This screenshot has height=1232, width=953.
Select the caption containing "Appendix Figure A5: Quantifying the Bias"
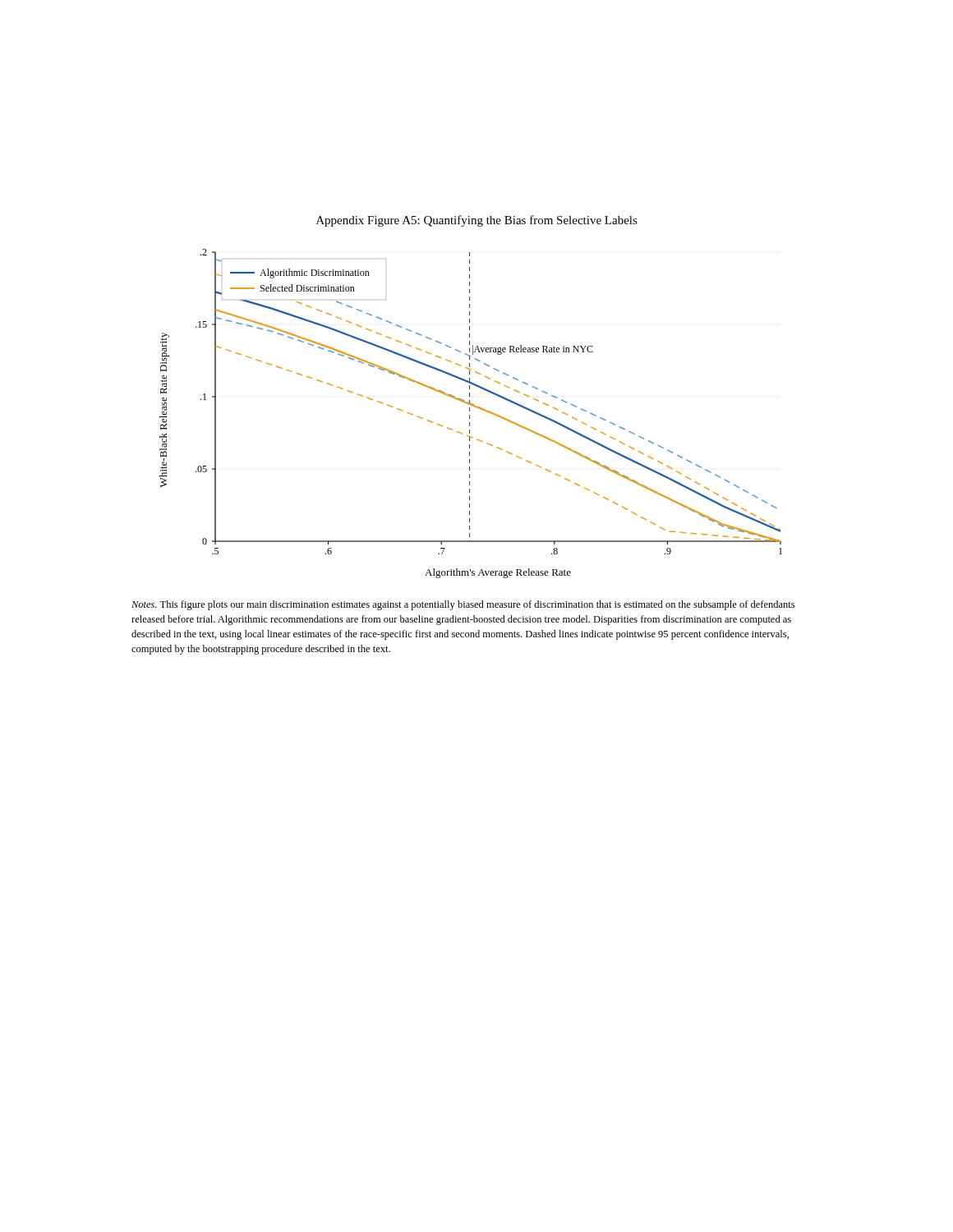[476, 220]
